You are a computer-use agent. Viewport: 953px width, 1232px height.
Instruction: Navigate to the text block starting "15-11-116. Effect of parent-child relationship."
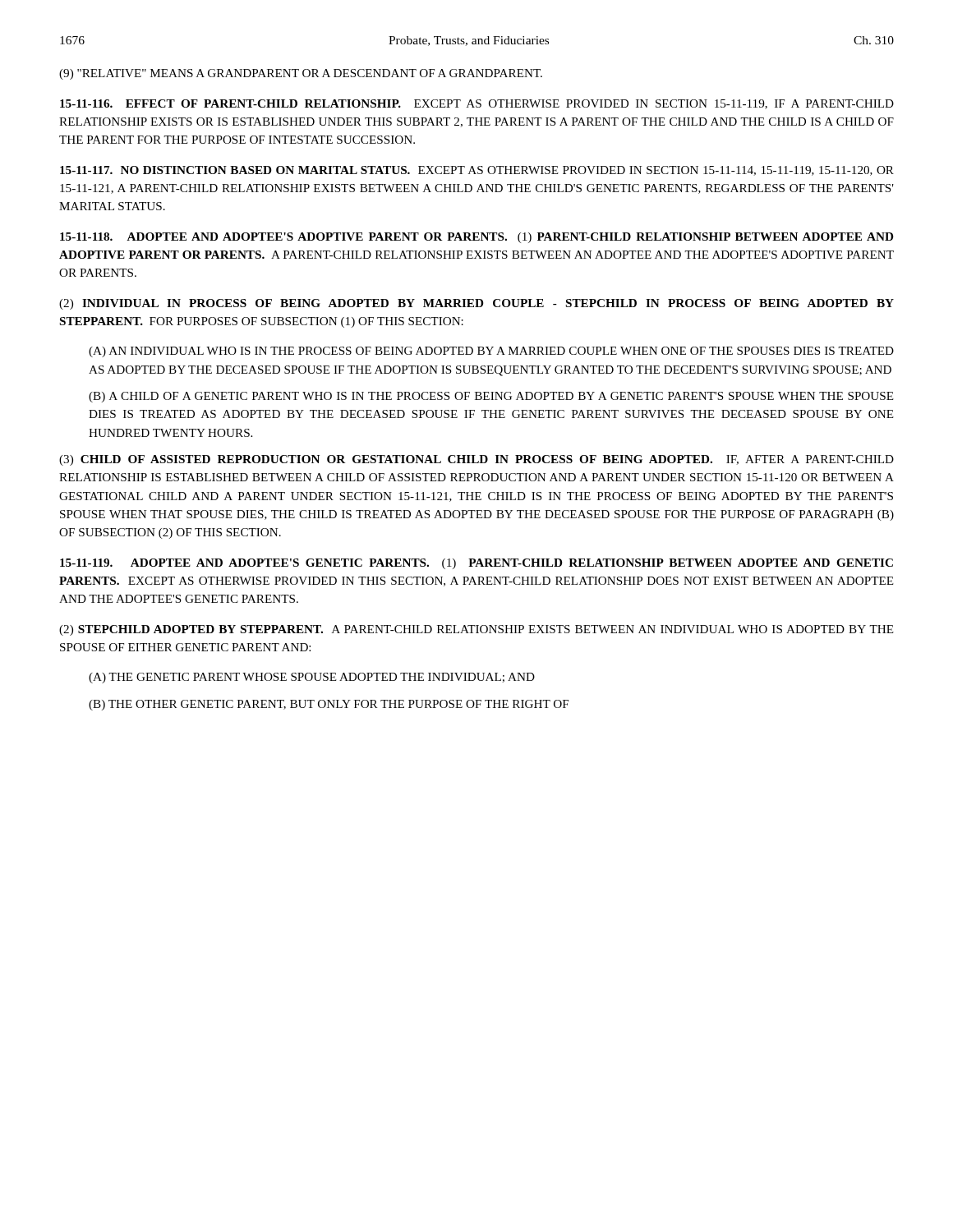click(x=476, y=122)
